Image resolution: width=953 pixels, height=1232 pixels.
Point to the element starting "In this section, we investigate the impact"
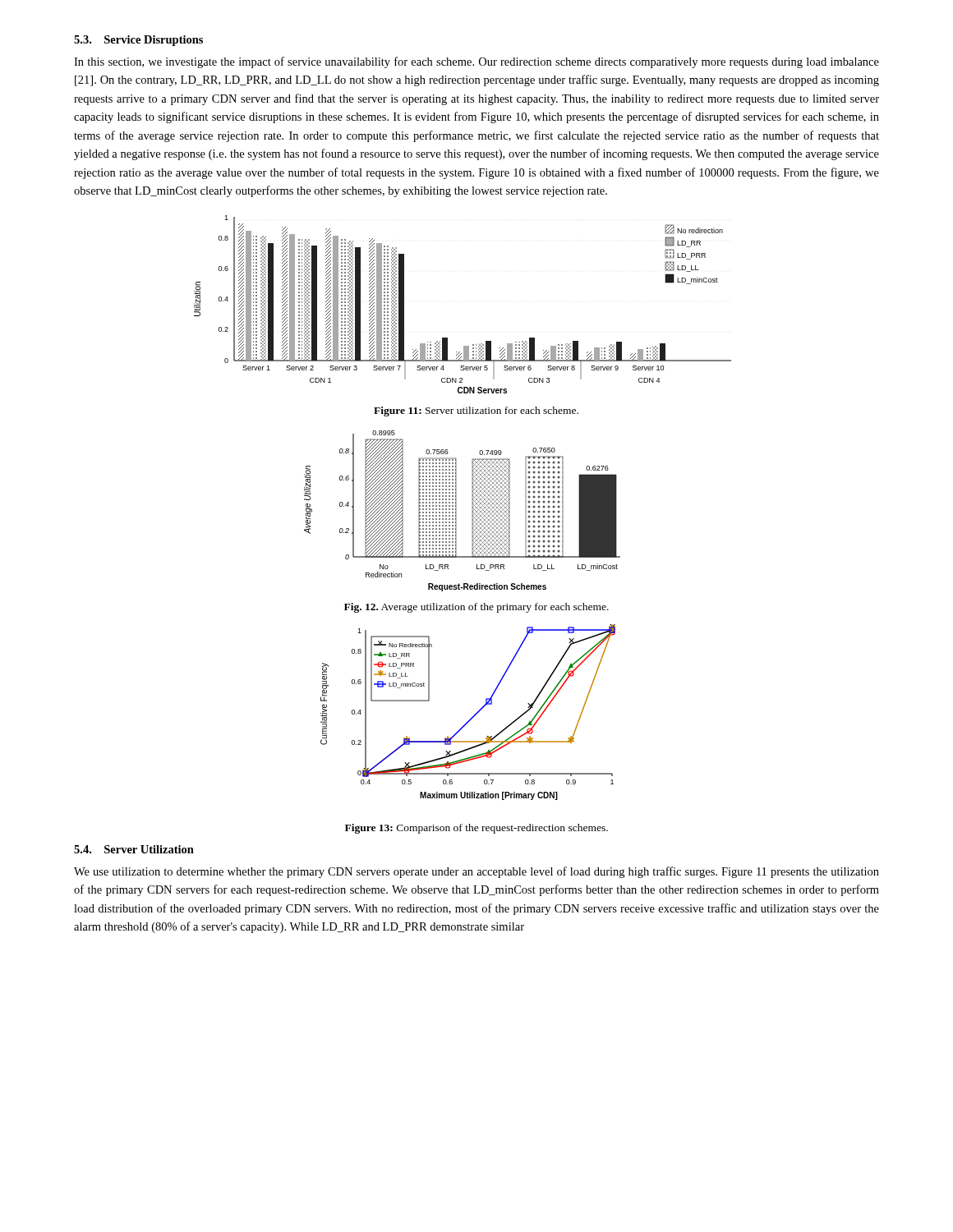[x=476, y=126]
